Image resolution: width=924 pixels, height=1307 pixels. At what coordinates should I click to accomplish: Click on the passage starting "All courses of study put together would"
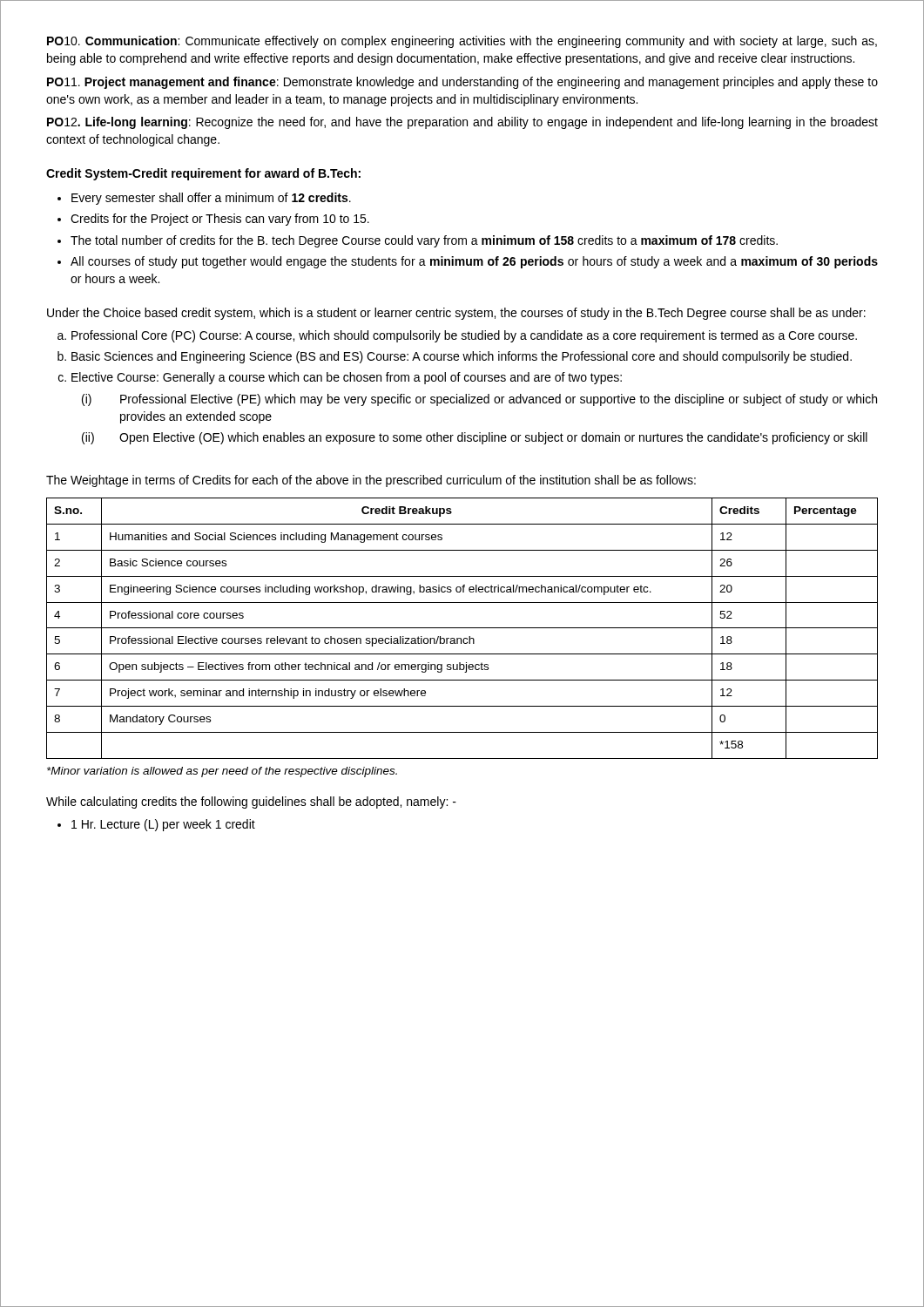point(474,270)
